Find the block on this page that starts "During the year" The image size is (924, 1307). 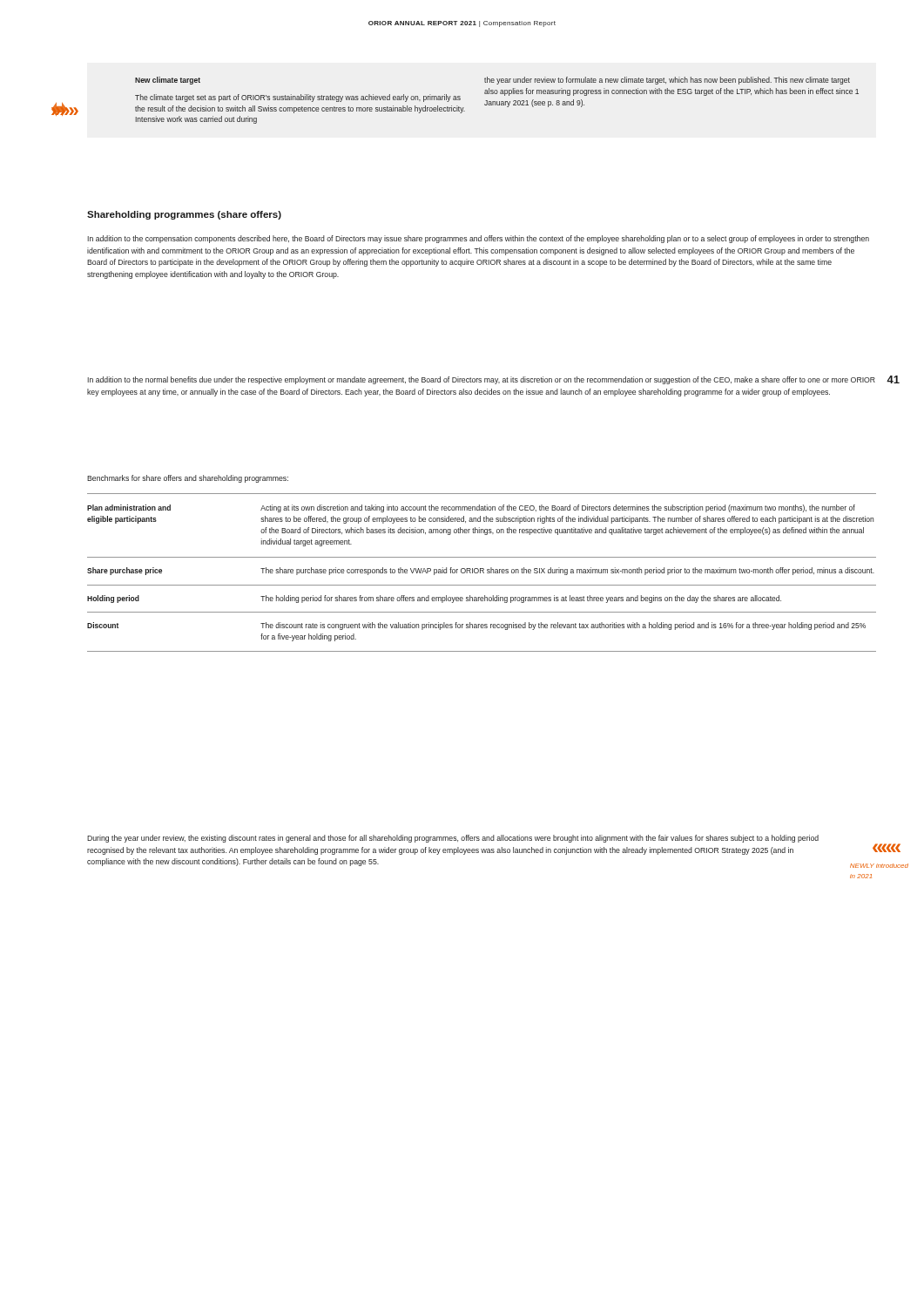453,850
